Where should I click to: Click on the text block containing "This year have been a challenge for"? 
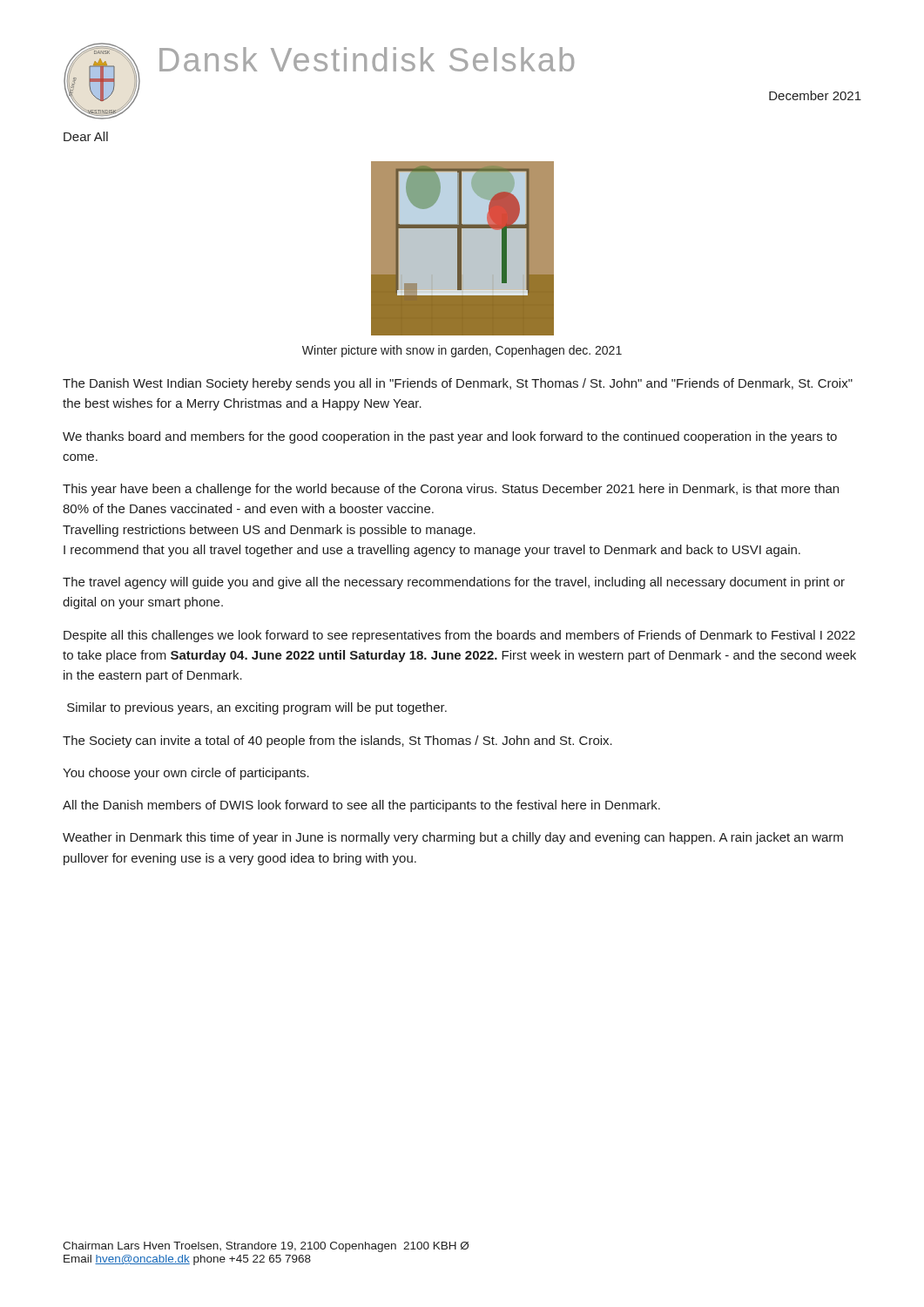(x=451, y=519)
